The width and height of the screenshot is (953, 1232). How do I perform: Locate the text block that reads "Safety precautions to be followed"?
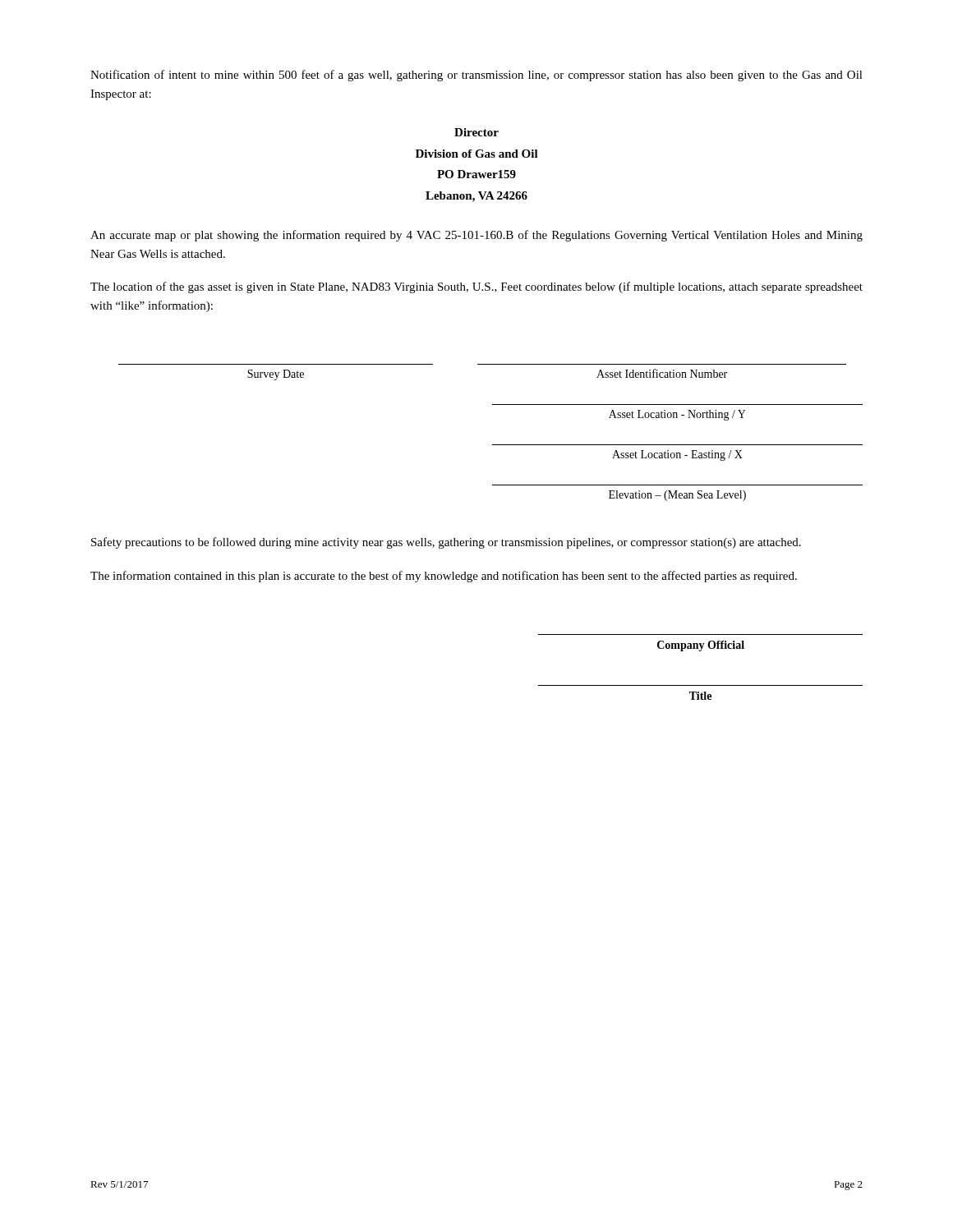pyautogui.click(x=446, y=542)
